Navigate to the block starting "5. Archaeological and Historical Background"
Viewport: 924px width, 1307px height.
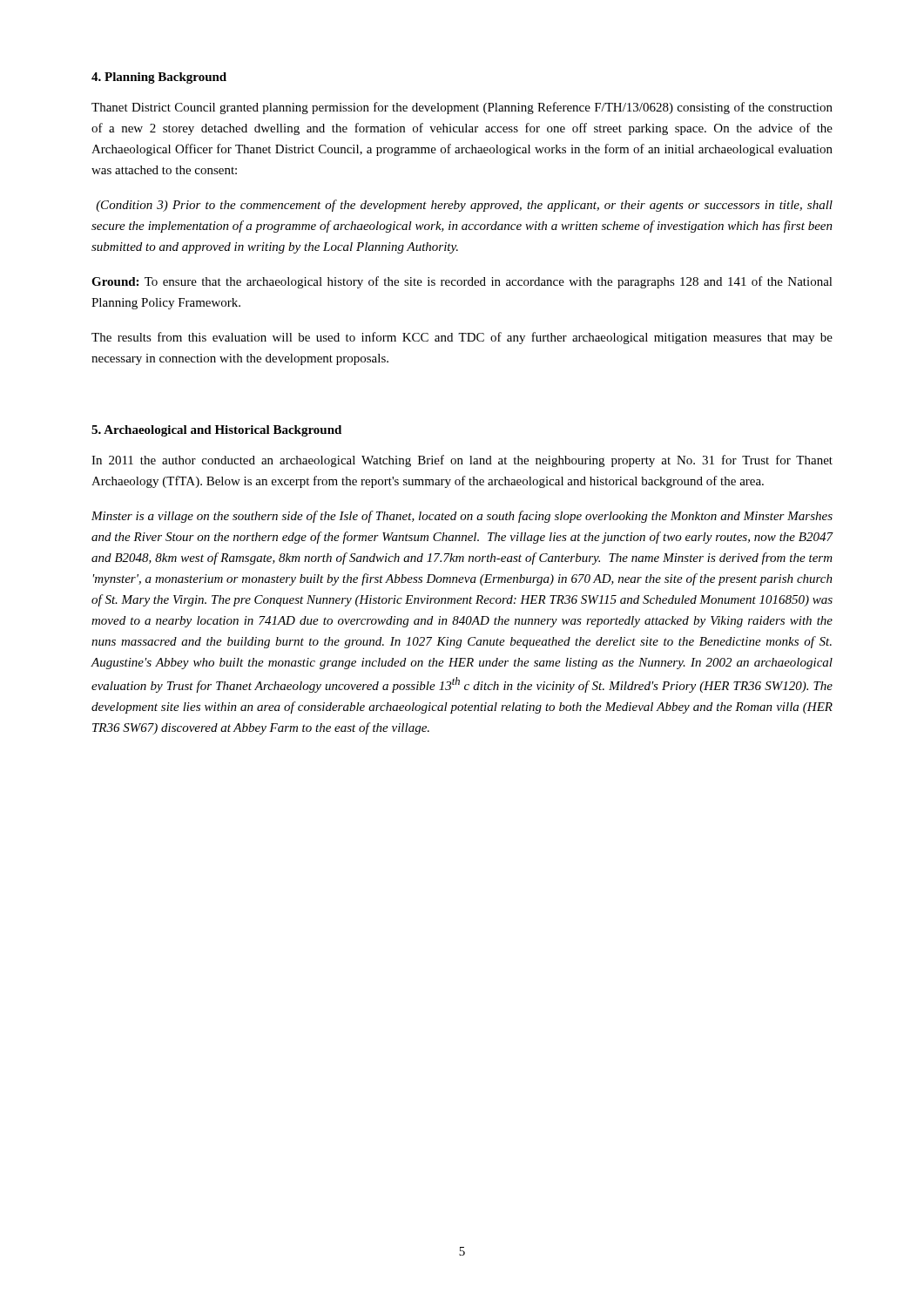pos(217,430)
